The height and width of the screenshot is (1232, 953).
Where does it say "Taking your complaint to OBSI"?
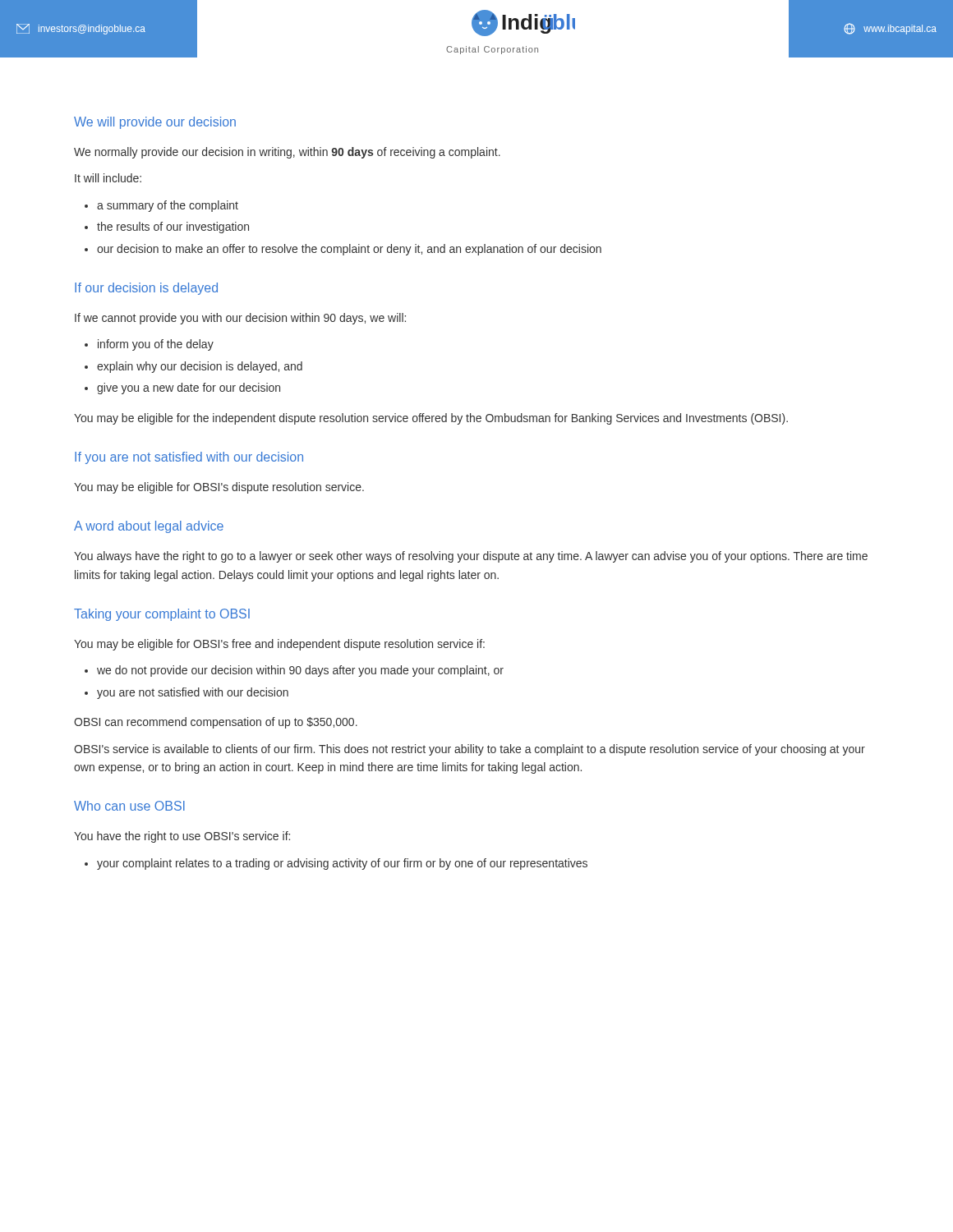[x=162, y=615]
